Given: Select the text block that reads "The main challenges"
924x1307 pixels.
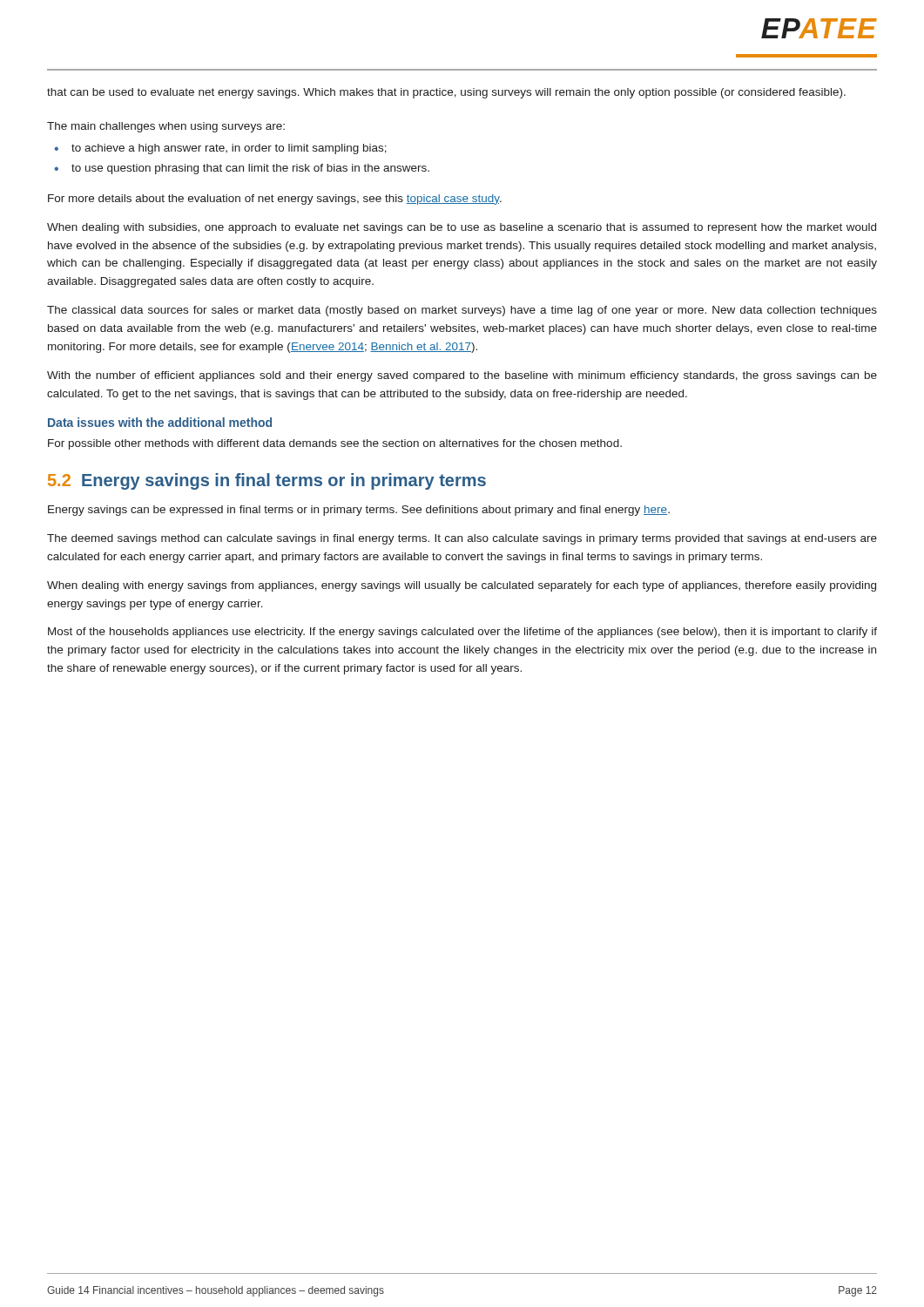Looking at the screenshot, I should point(166,126).
